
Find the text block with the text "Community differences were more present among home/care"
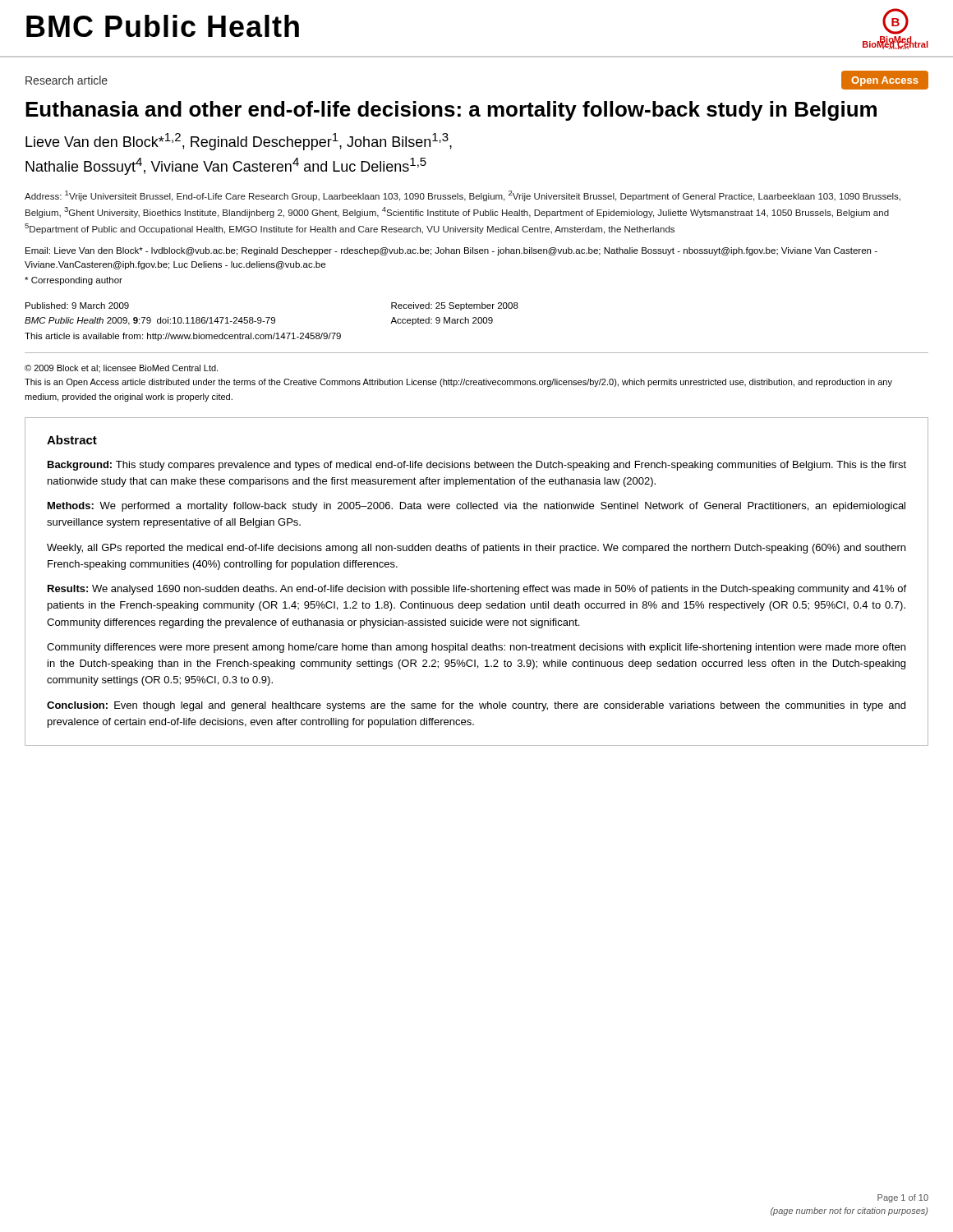476,663
